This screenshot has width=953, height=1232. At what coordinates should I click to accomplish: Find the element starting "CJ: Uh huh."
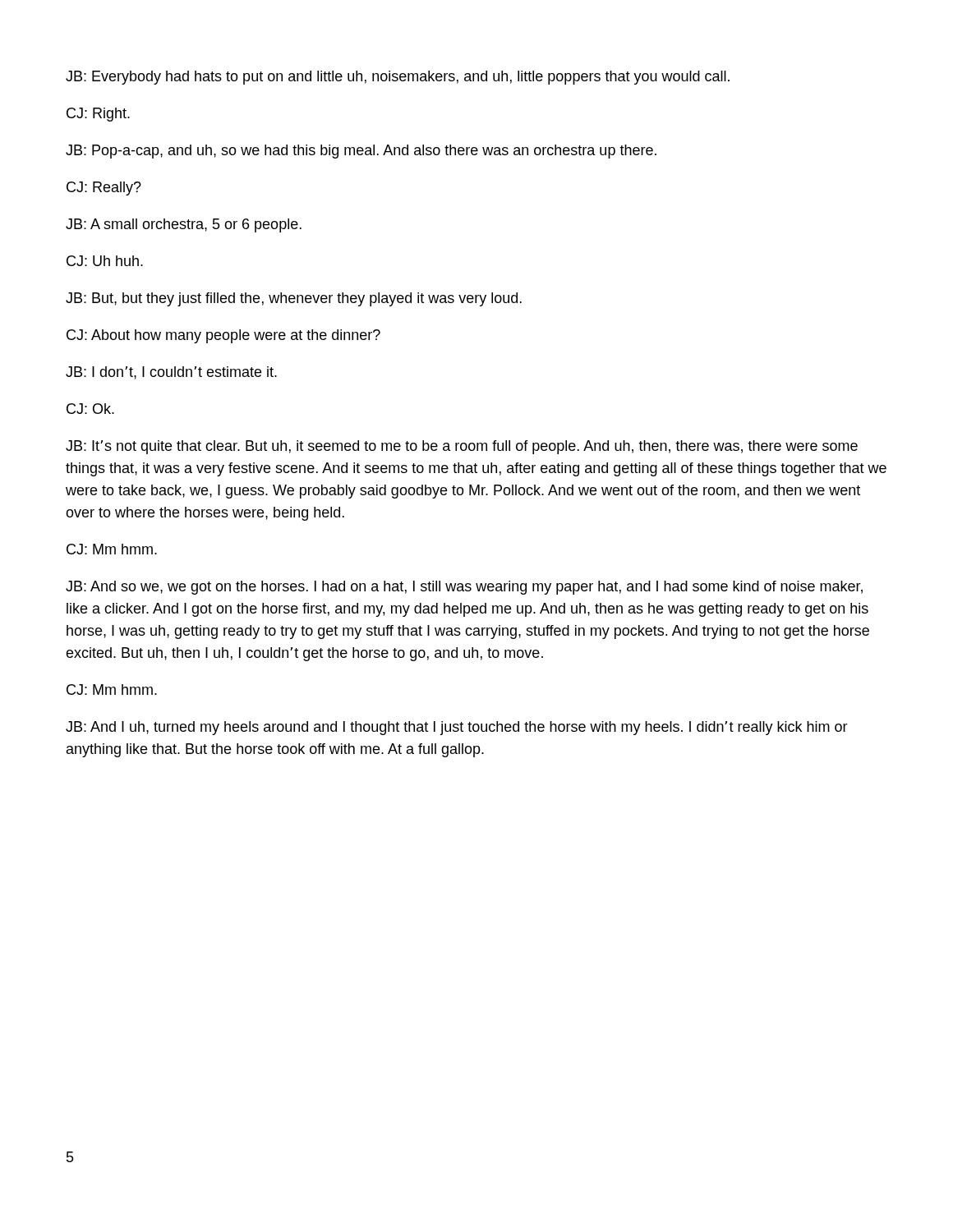[105, 261]
